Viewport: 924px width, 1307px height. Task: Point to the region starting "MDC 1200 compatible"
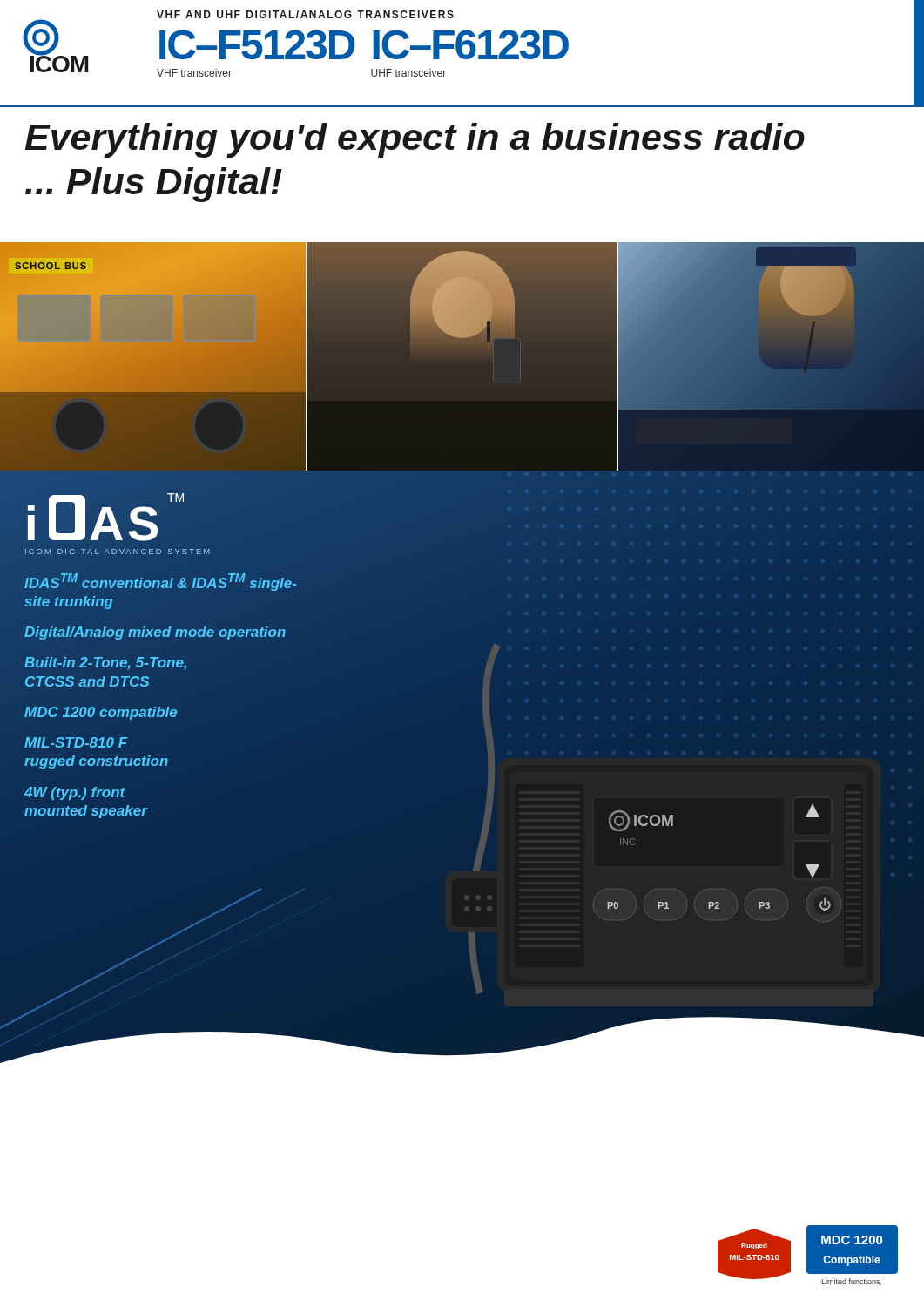(101, 712)
